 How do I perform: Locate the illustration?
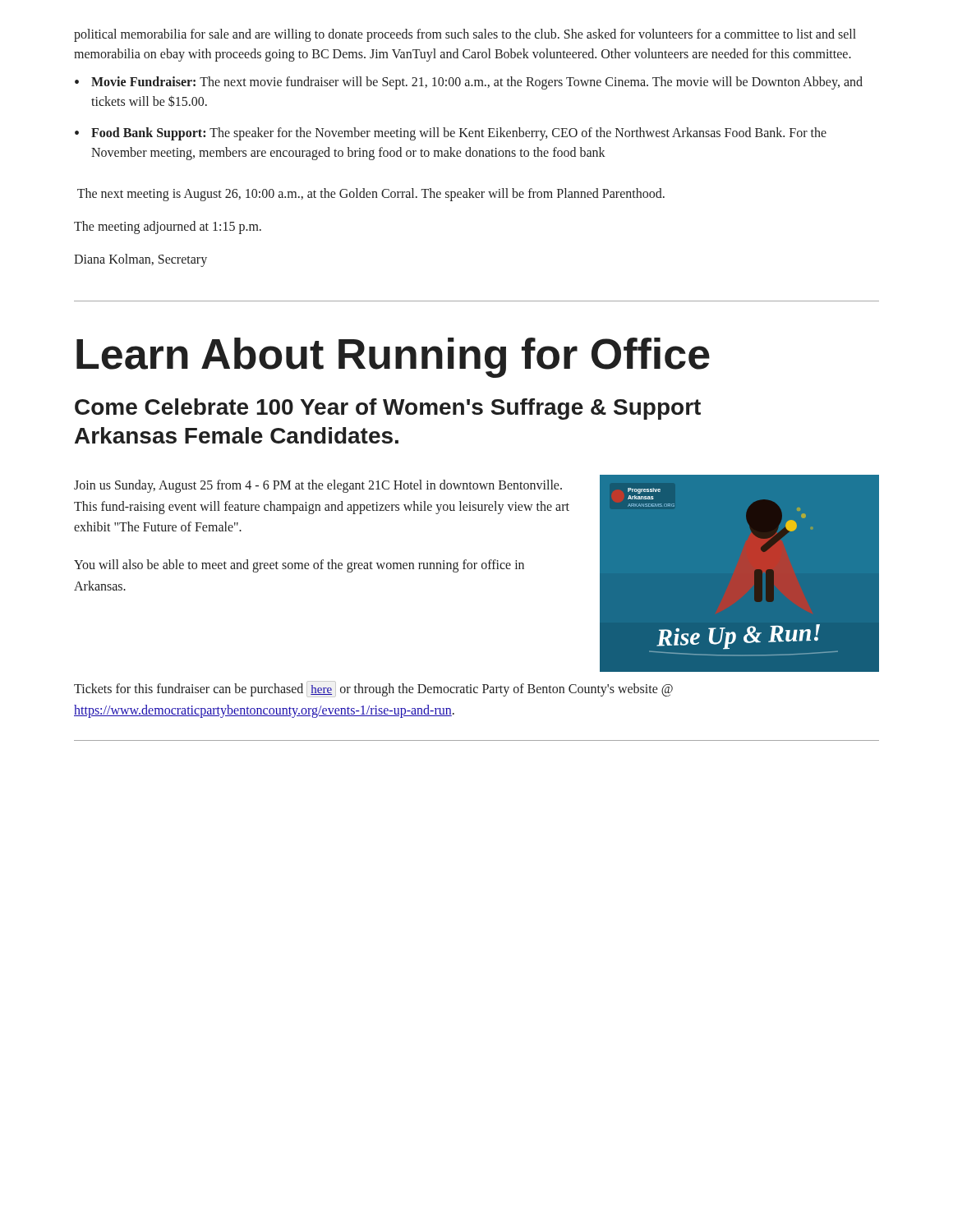pos(739,573)
